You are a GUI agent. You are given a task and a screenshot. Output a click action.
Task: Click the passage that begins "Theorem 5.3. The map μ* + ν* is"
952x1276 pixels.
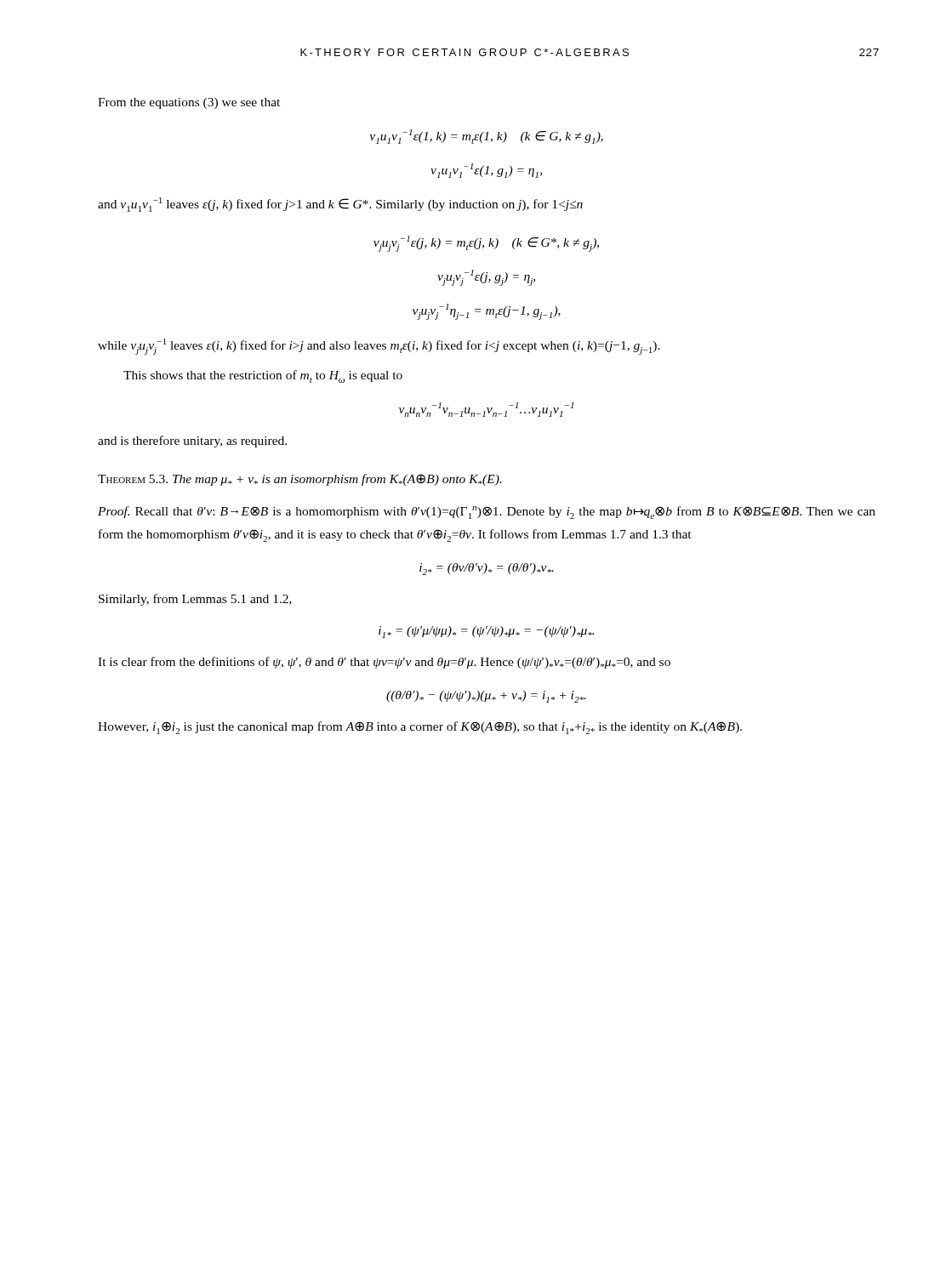pyautogui.click(x=300, y=480)
